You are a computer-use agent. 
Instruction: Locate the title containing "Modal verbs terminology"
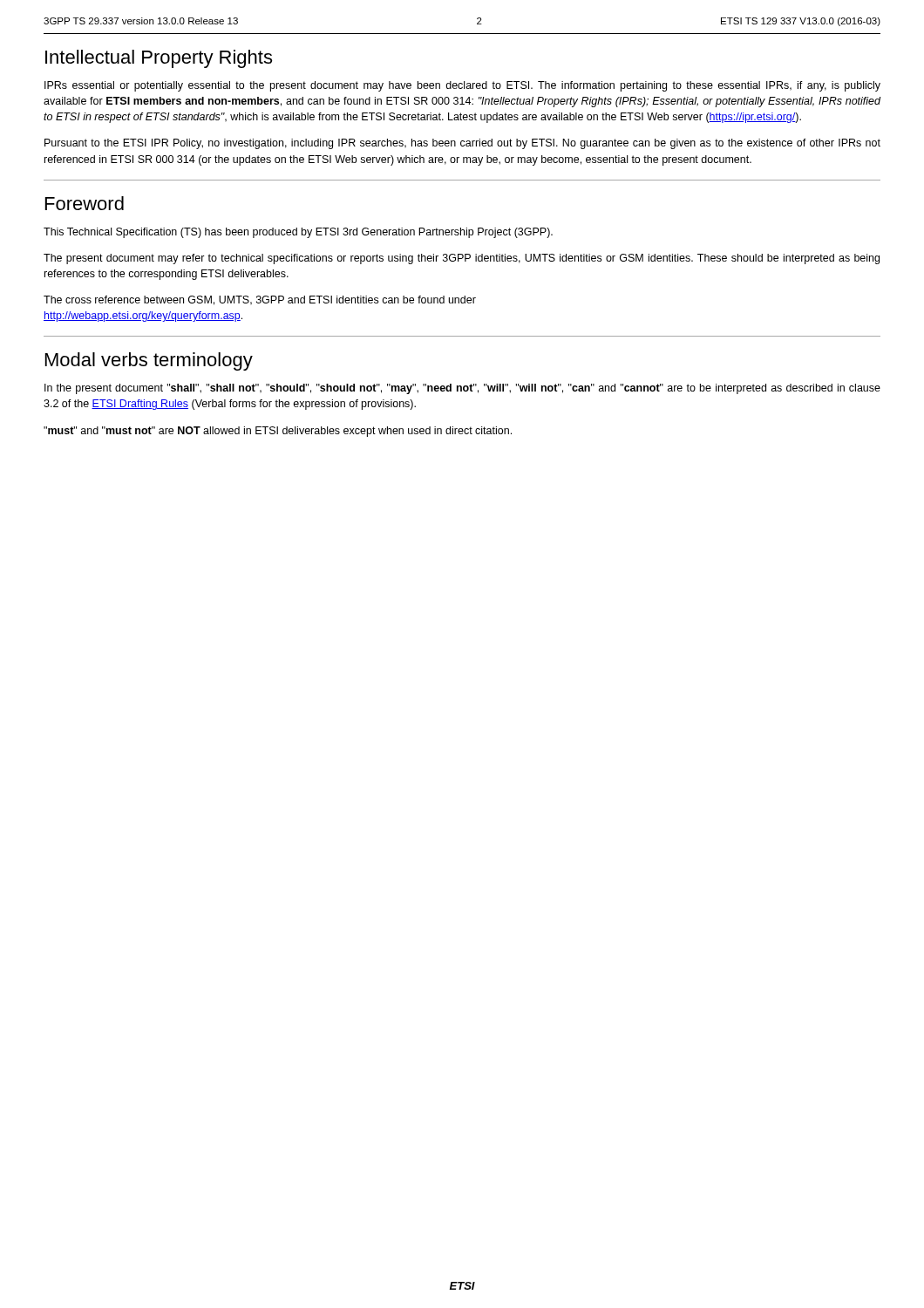pos(148,360)
